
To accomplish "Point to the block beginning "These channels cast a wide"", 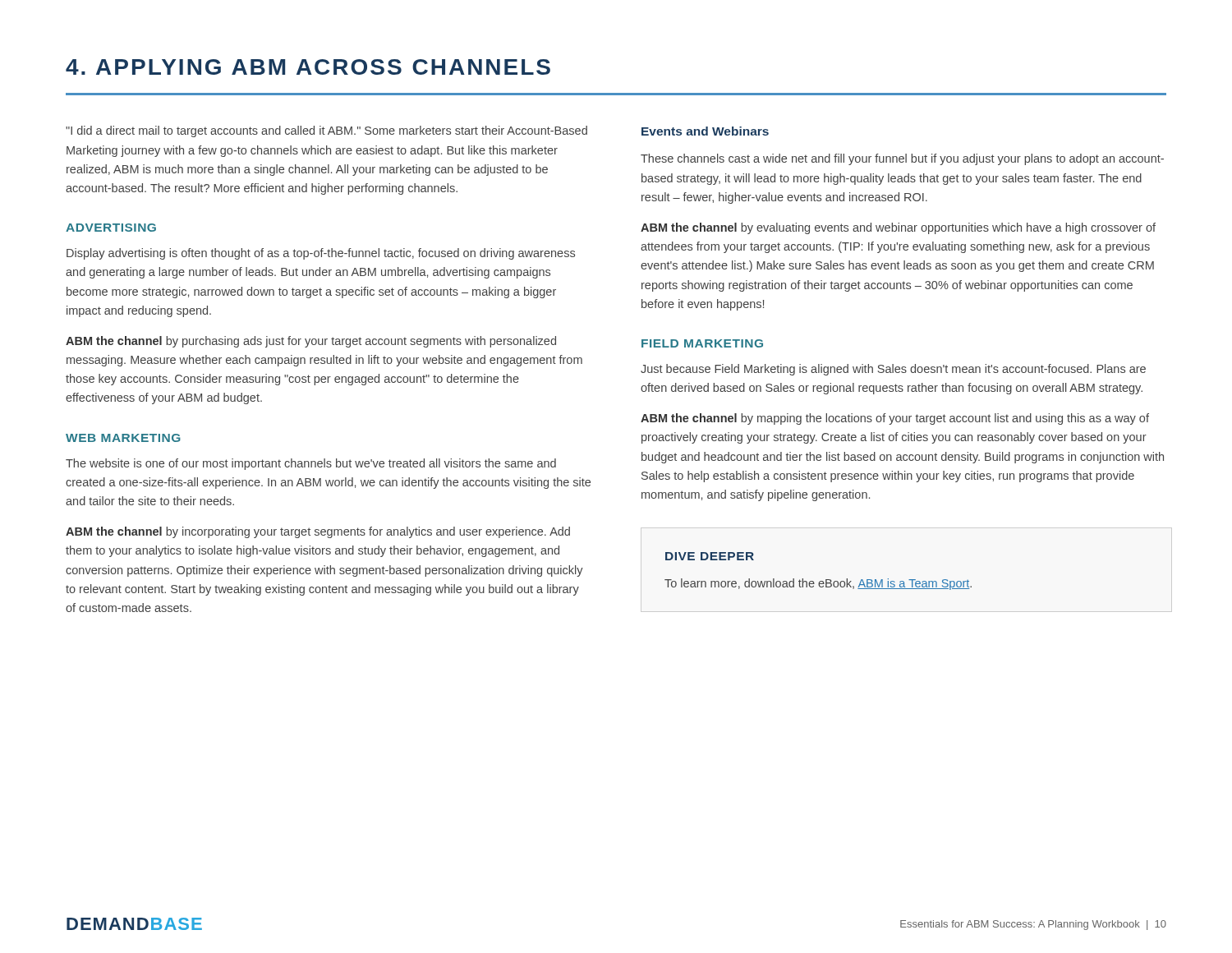I will (x=903, y=178).
